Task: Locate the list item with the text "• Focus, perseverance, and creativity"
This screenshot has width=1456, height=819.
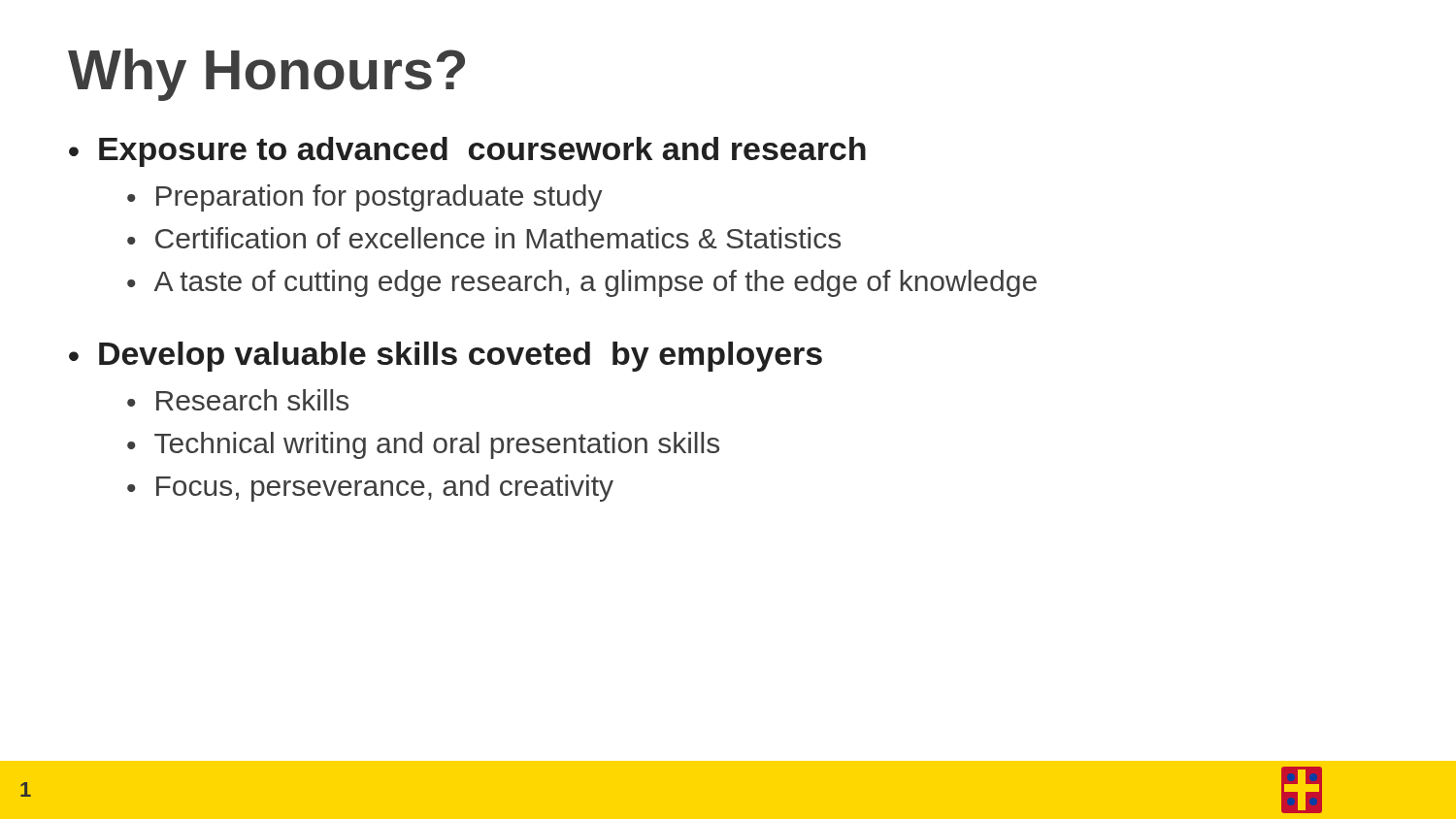Action: (370, 488)
